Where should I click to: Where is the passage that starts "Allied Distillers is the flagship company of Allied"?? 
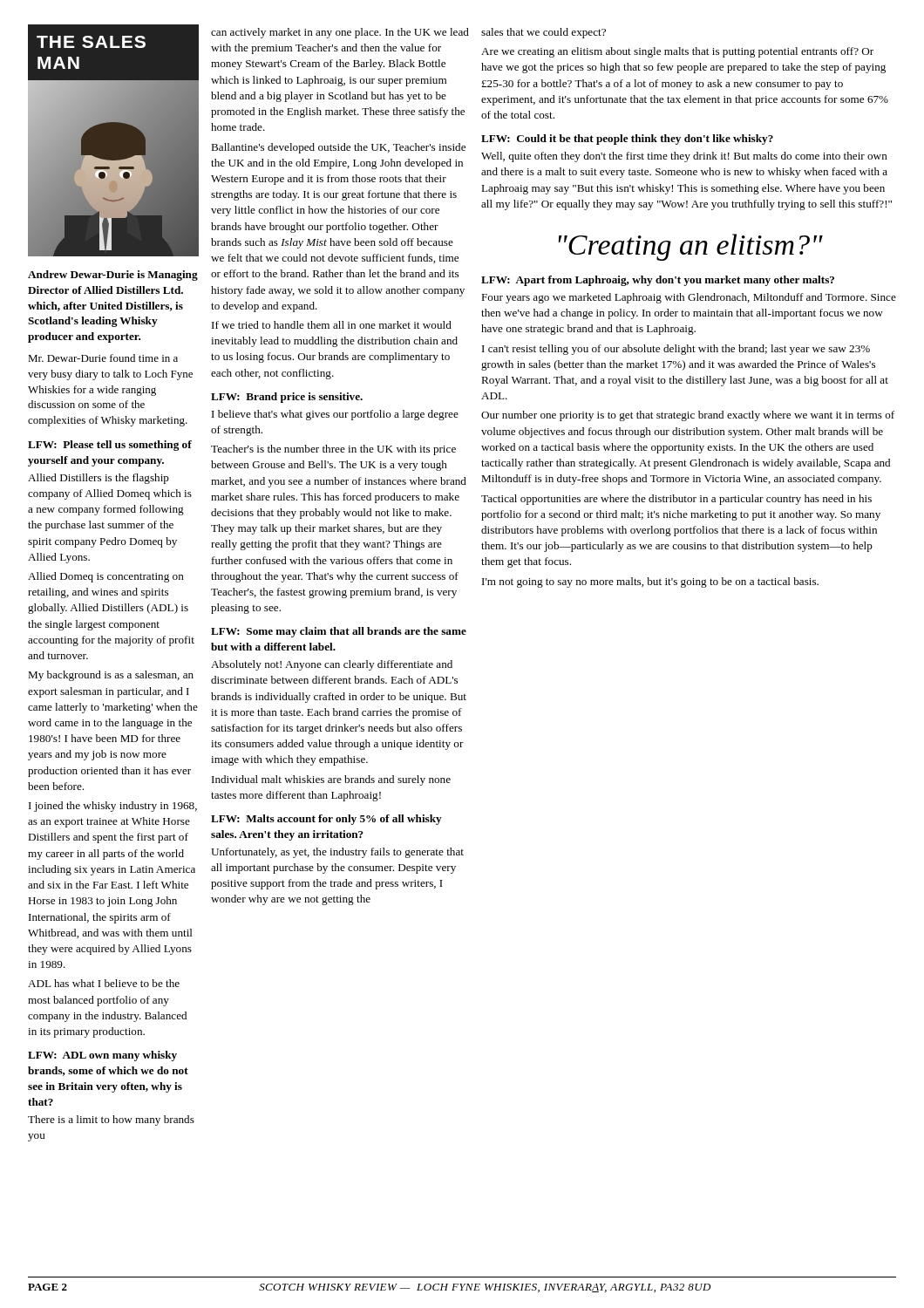(x=113, y=755)
